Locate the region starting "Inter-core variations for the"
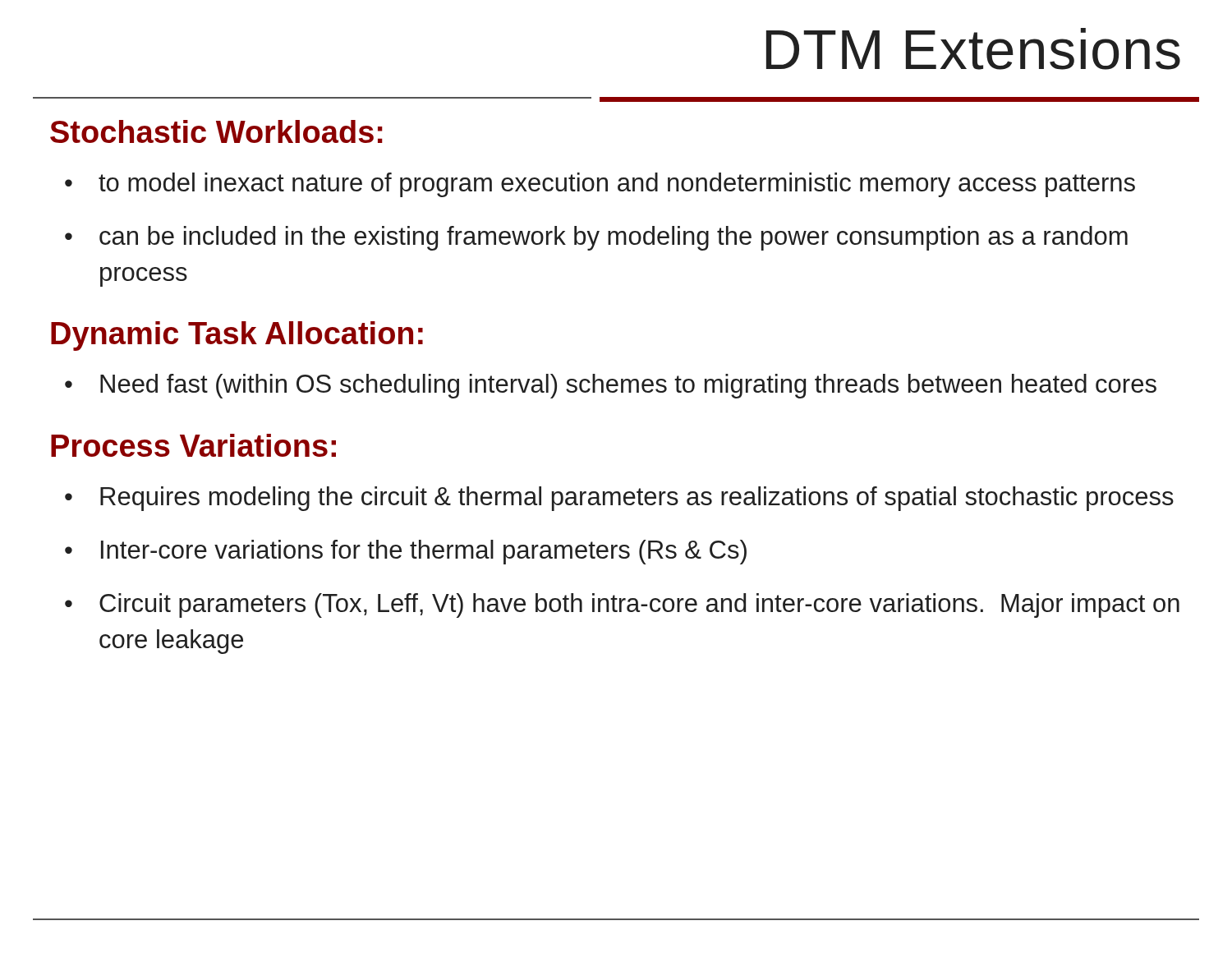Image resolution: width=1232 pixels, height=953 pixels. coord(423,550)
